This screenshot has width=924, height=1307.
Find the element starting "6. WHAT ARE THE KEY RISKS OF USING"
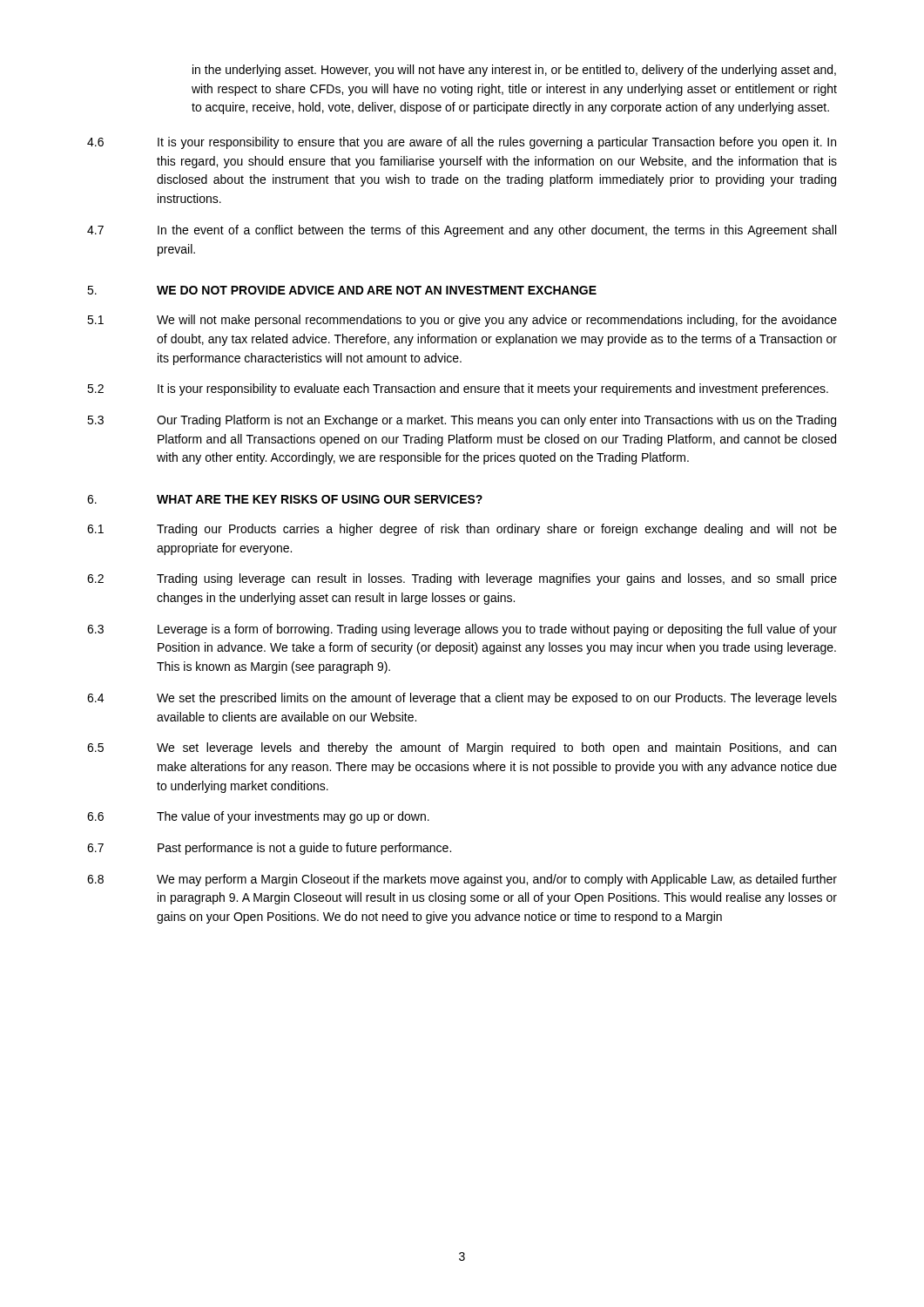coord(462,499)
